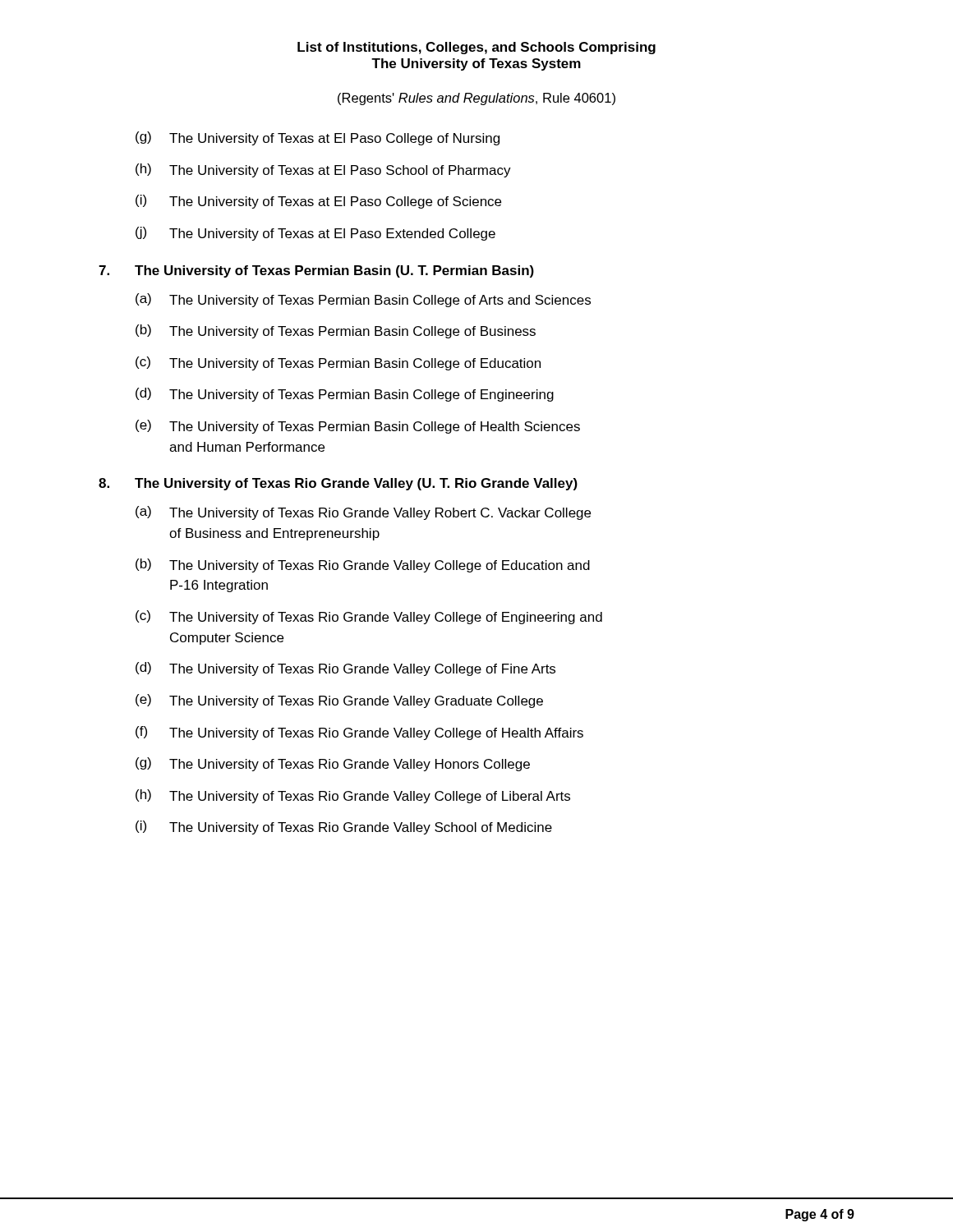This screenshot has width=953, height=1232.
Task: Find the block on this page that starts "(f) The University of Texas"
Action: coord(359,733)
